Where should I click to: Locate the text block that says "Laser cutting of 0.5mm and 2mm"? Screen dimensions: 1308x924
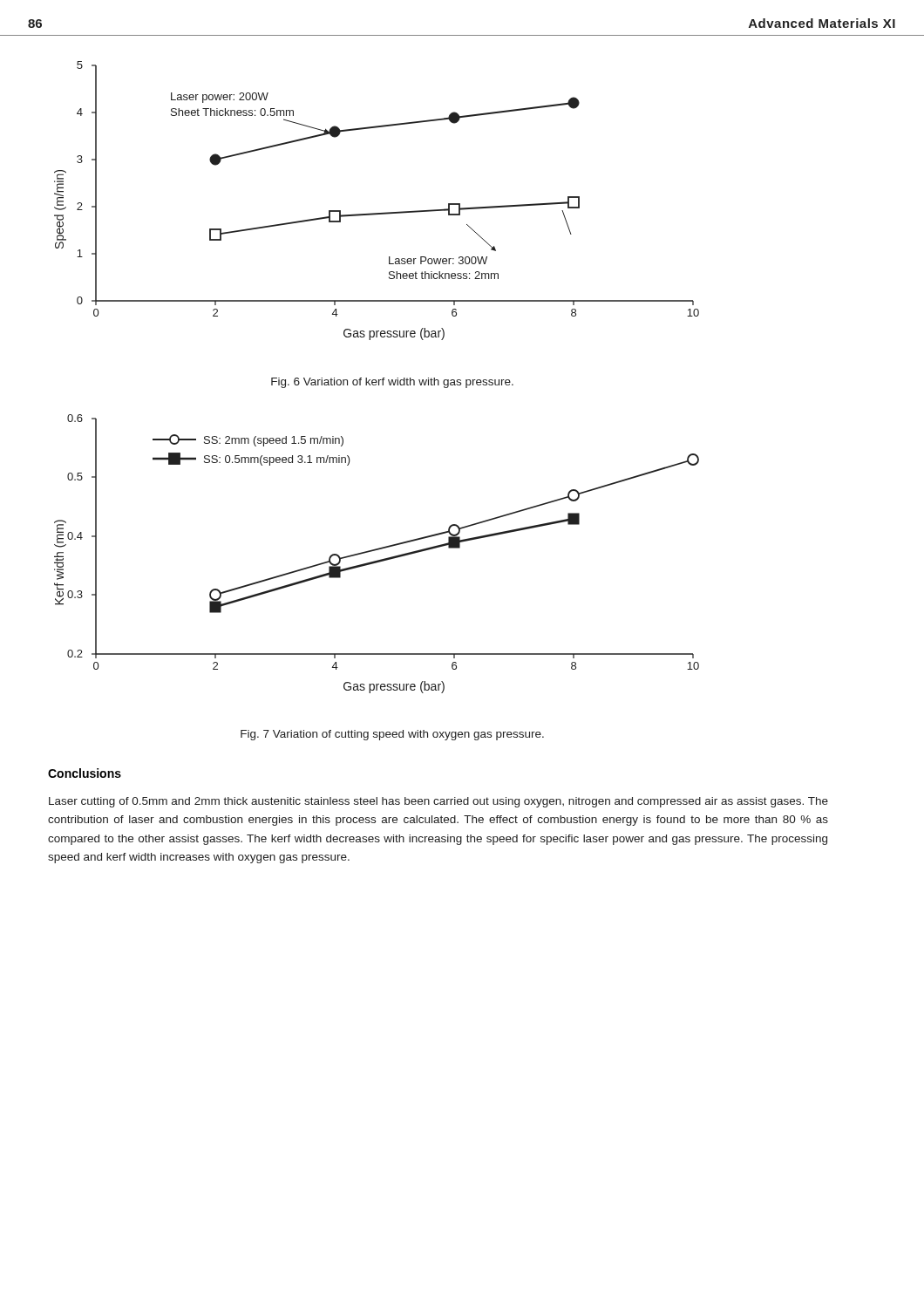[438, 829]
